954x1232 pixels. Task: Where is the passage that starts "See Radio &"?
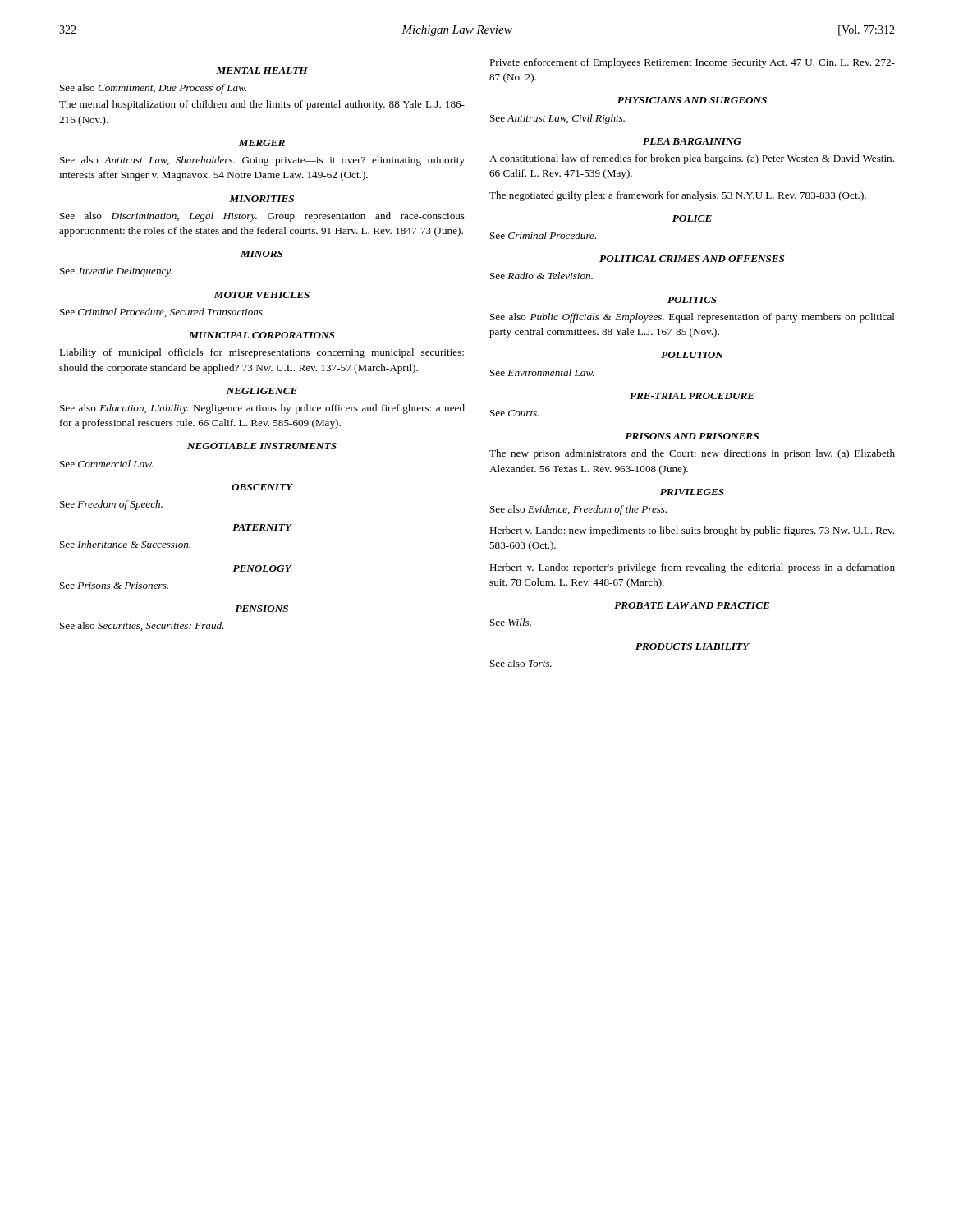(541, 276)
